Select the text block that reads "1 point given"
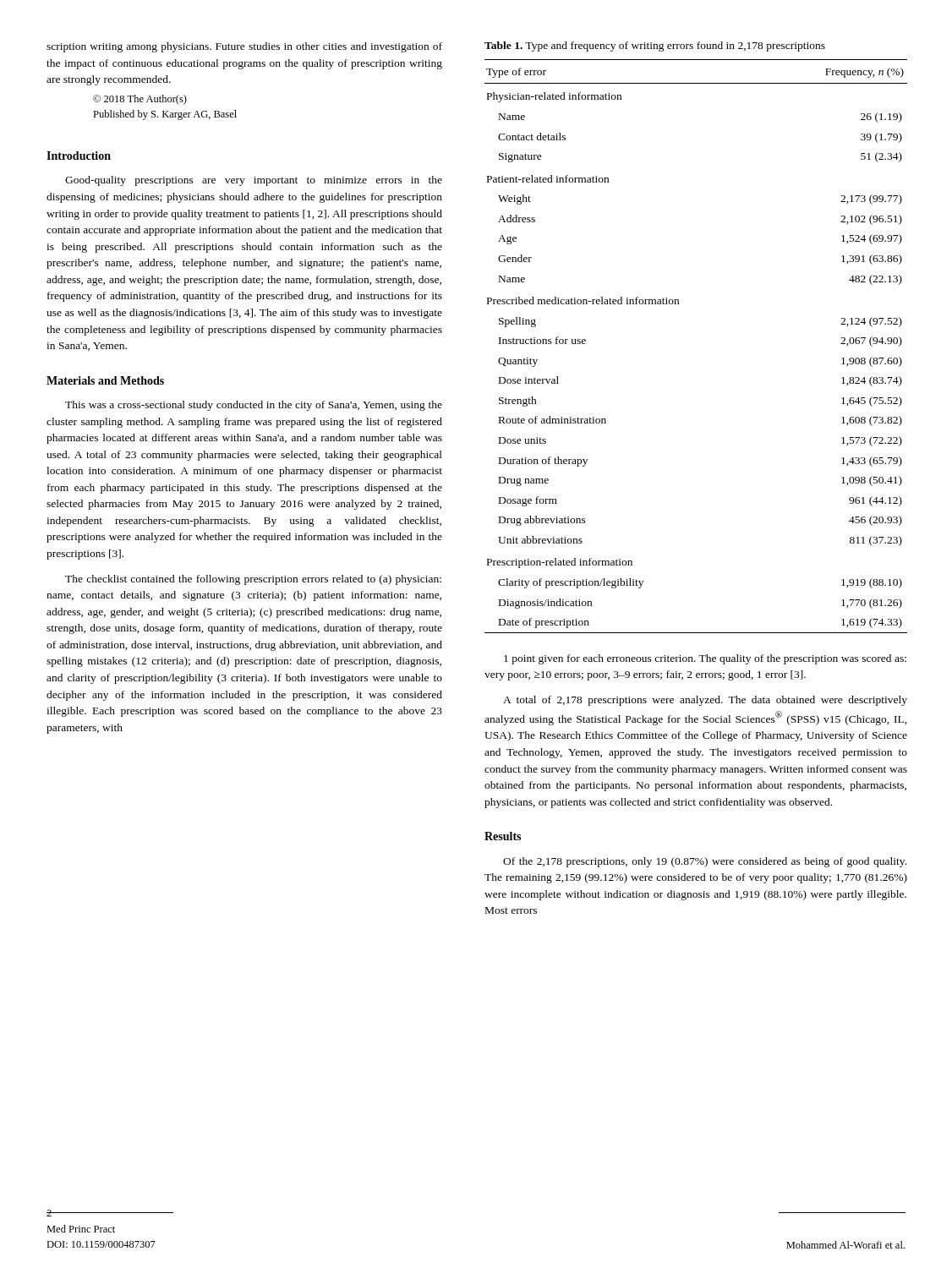 (696, 666)
